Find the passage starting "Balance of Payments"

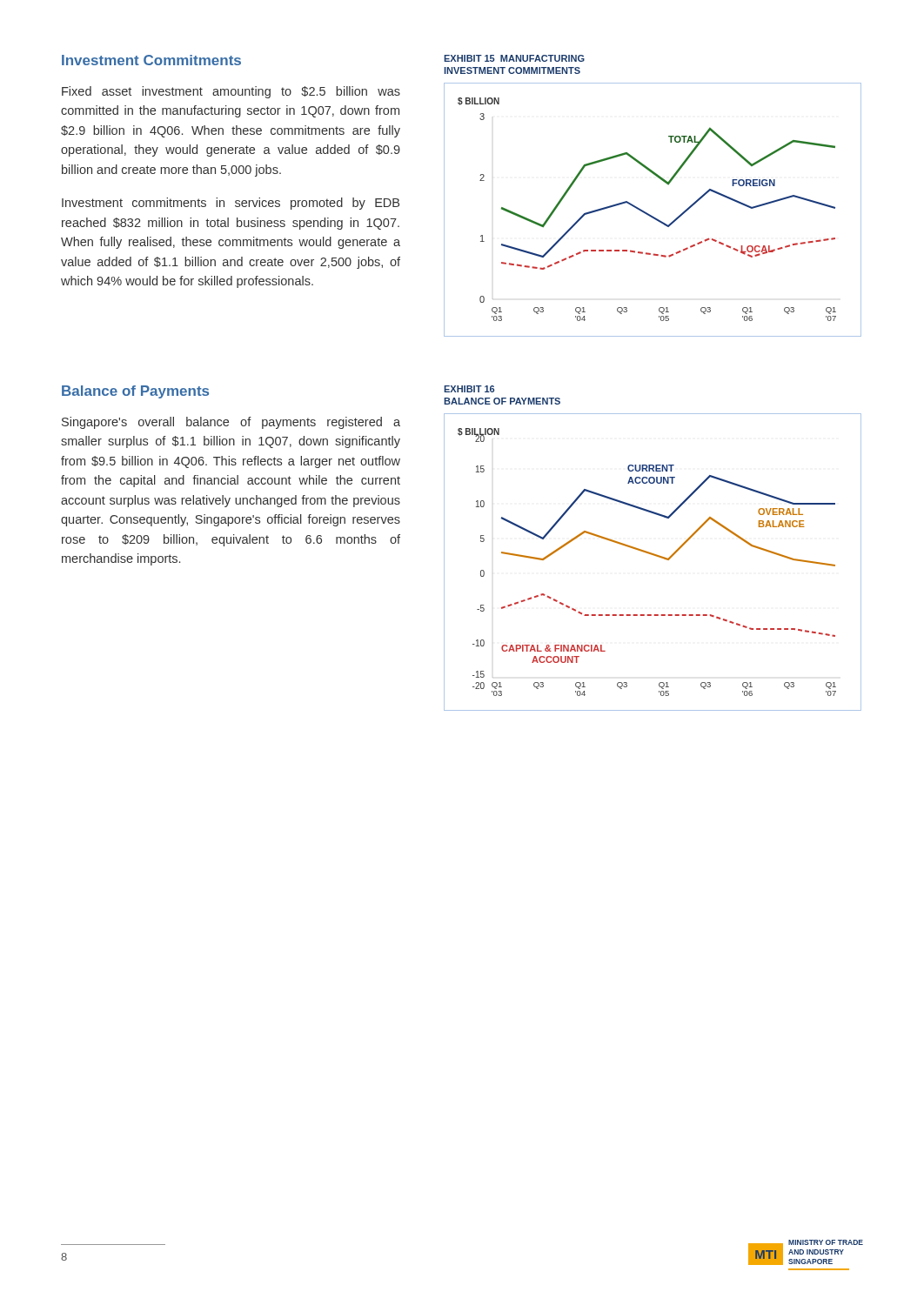pyautogui.click(x=135, y=391)
